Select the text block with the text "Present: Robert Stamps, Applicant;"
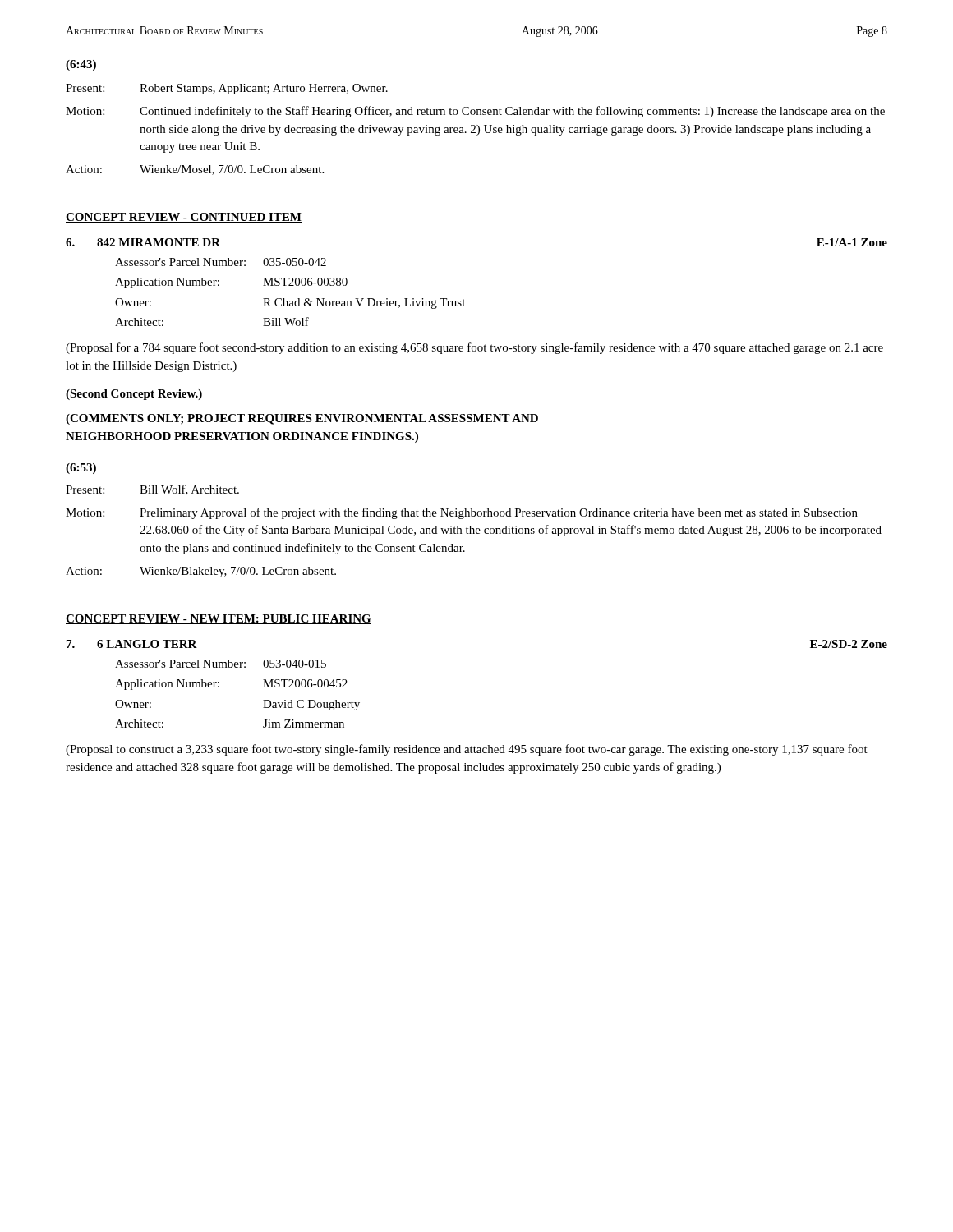953x1232 pixels. pyautogui.click(x=227, y=89)
